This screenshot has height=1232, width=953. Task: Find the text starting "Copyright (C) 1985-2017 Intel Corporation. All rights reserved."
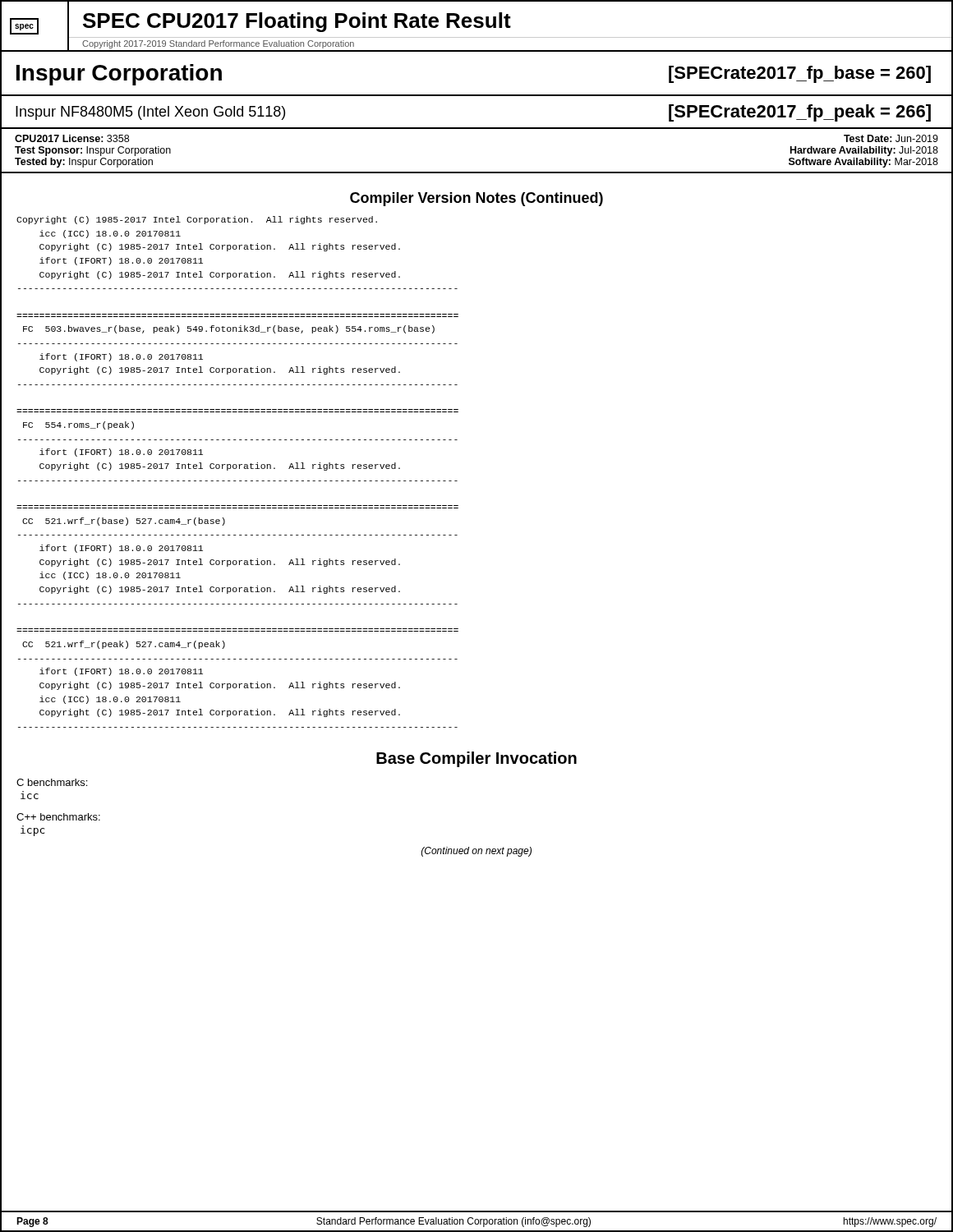(197, 220)
